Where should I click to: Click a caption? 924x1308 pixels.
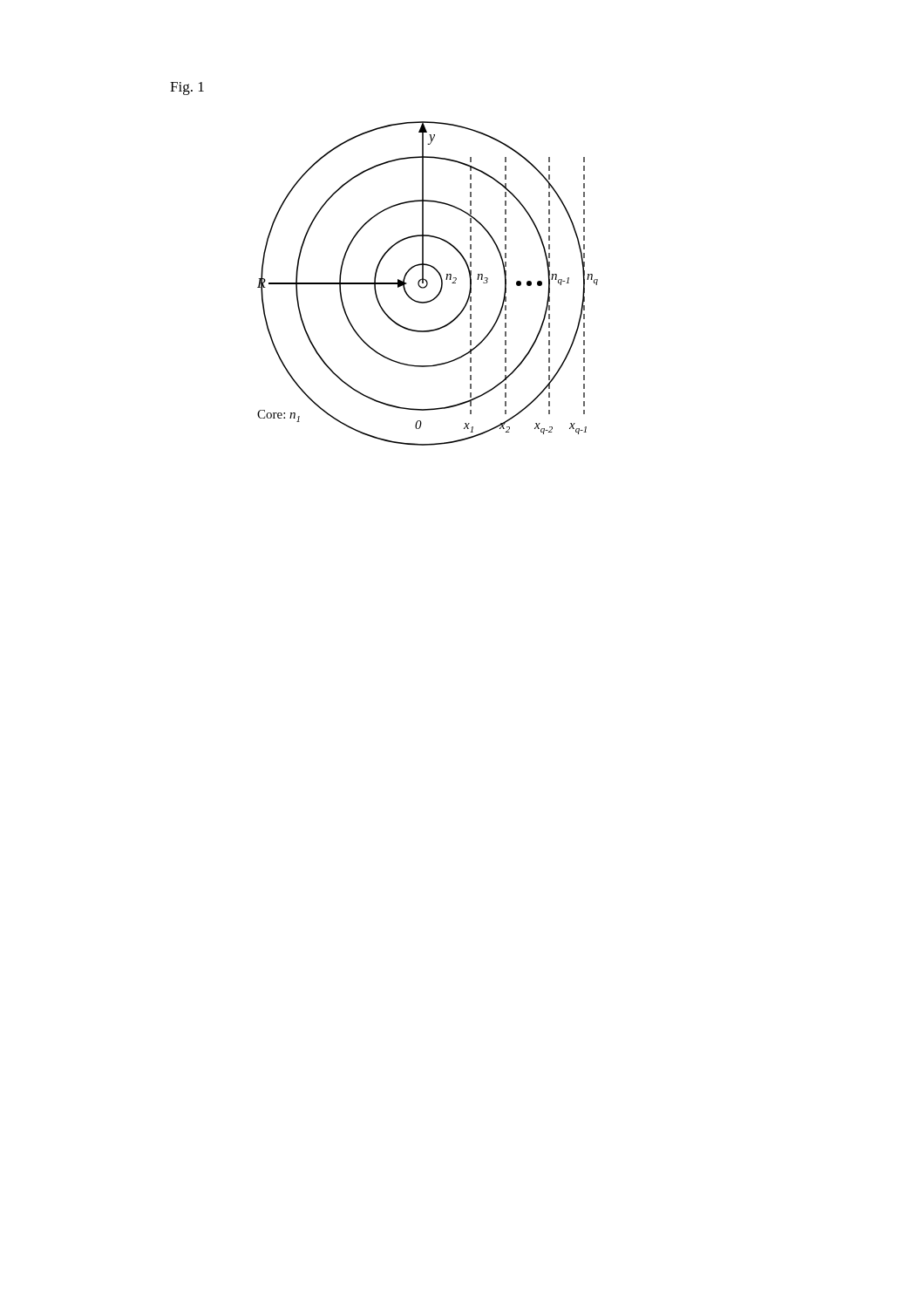click(x=187, y=87)
